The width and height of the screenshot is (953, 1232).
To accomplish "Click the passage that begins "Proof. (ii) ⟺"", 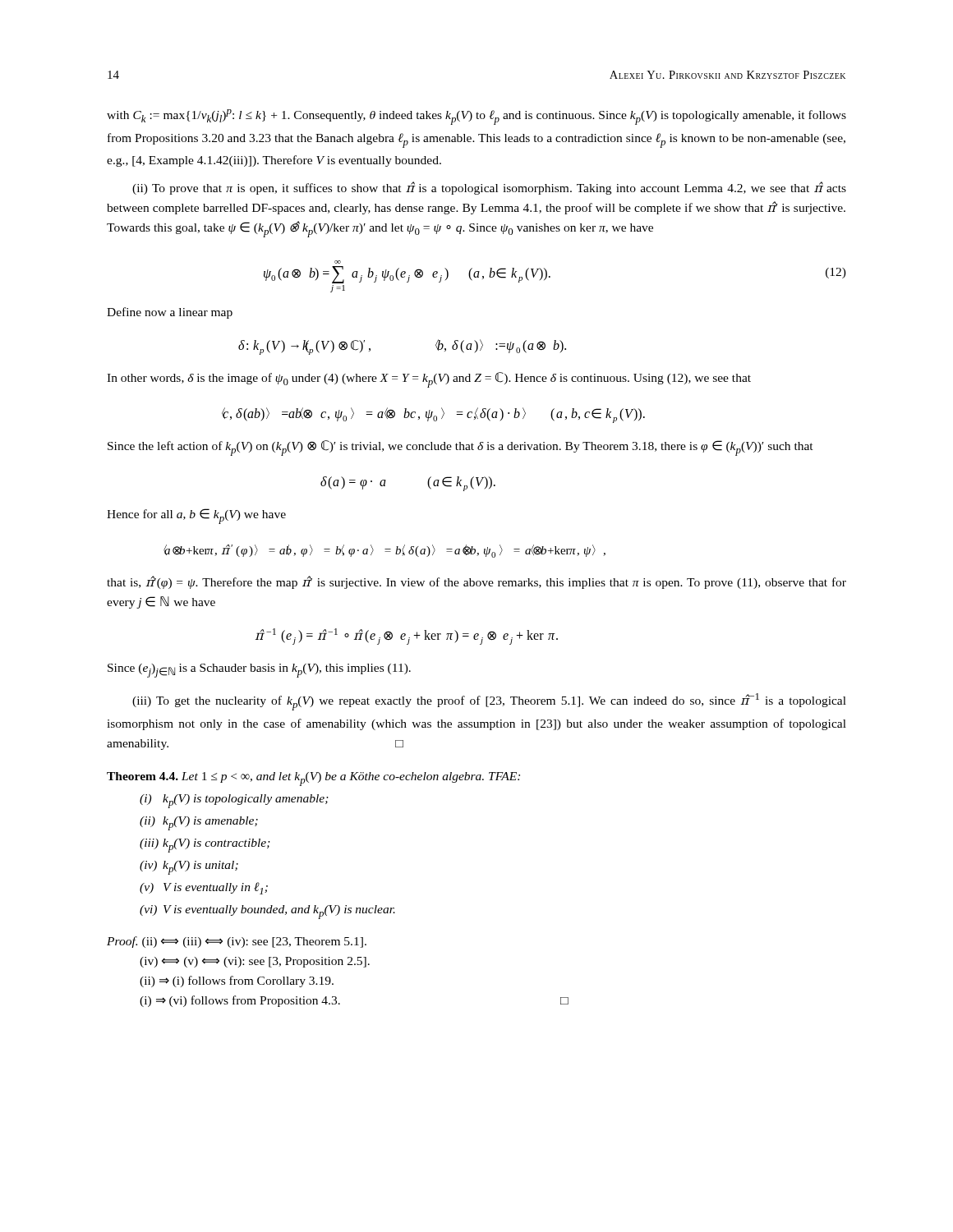I will 237,942.
